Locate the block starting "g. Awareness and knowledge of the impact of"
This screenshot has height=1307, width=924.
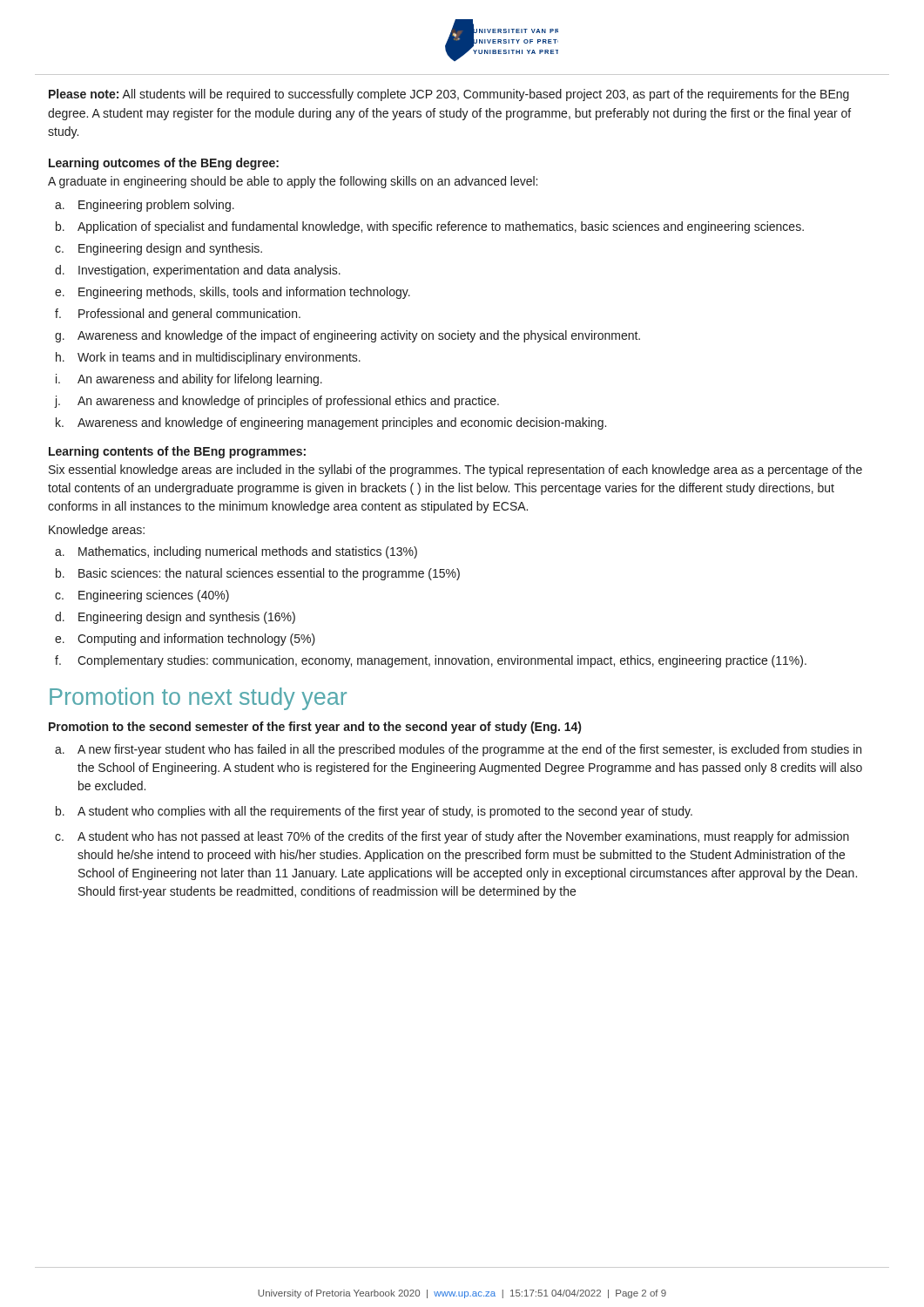pos(462,336)
